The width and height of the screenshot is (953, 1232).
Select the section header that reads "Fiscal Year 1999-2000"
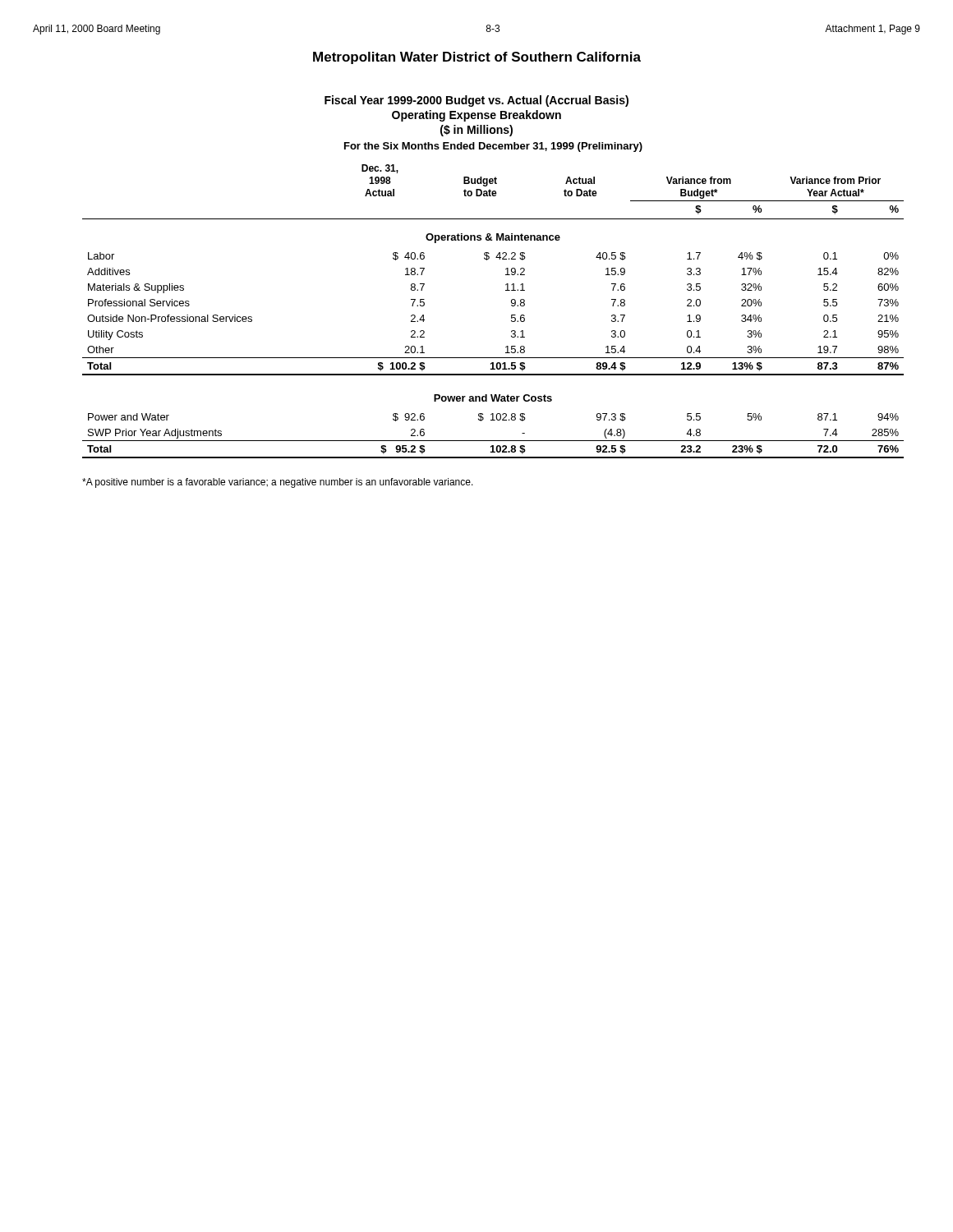tap(476, 115)
